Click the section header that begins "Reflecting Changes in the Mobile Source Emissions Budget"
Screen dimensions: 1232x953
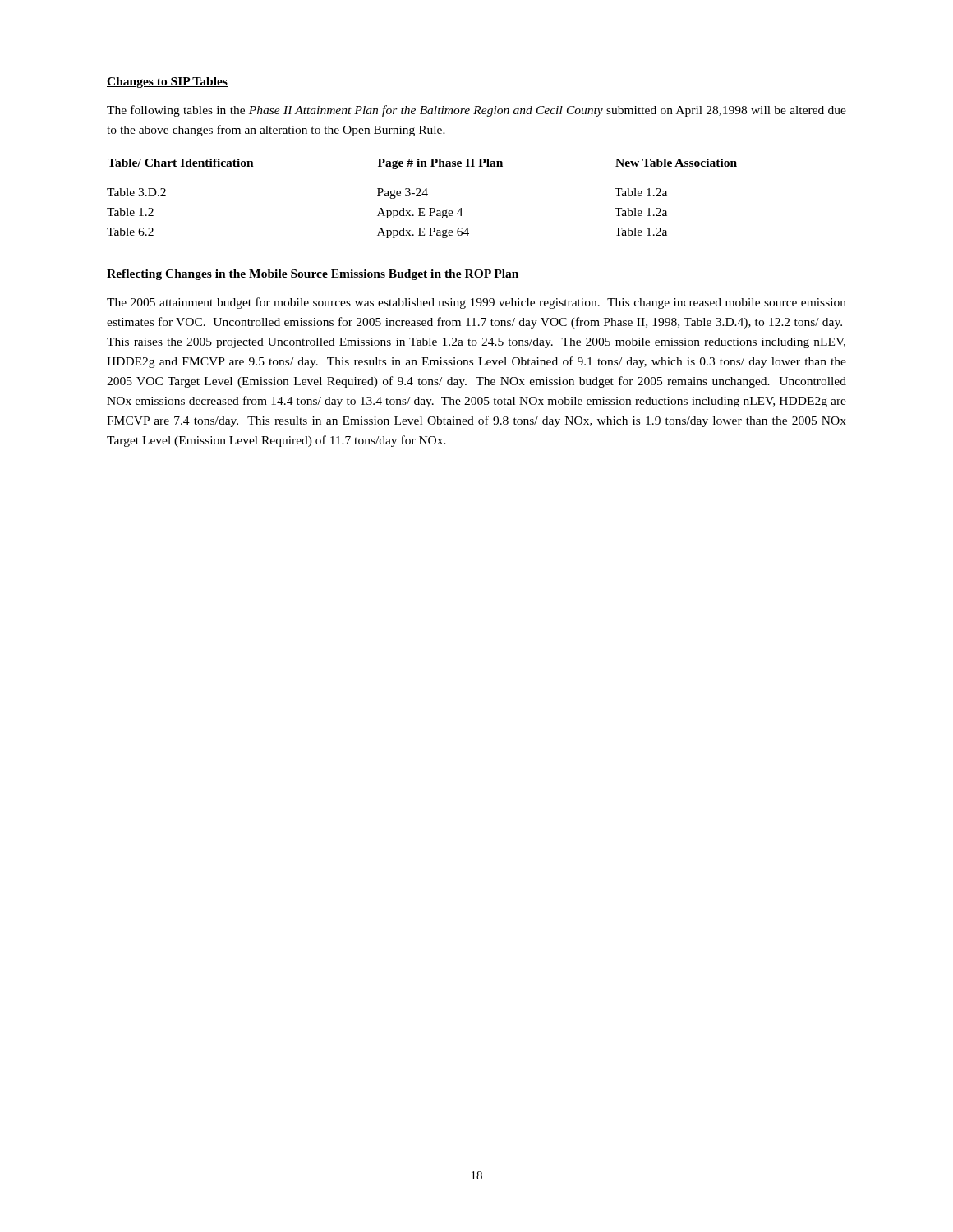[313, 273]
